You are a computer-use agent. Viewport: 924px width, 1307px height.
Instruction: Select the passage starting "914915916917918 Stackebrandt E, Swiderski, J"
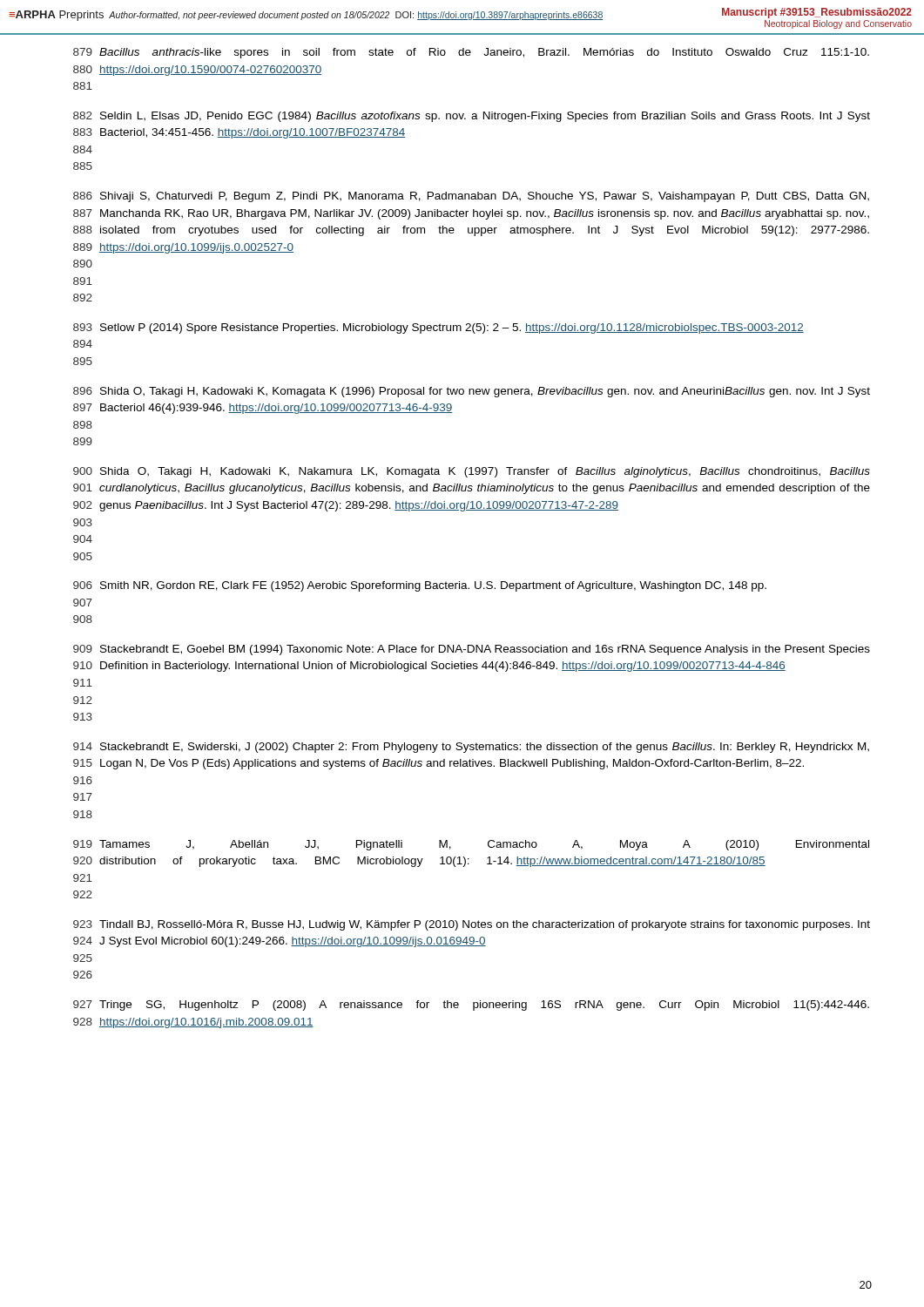click(x=471, y=748)
